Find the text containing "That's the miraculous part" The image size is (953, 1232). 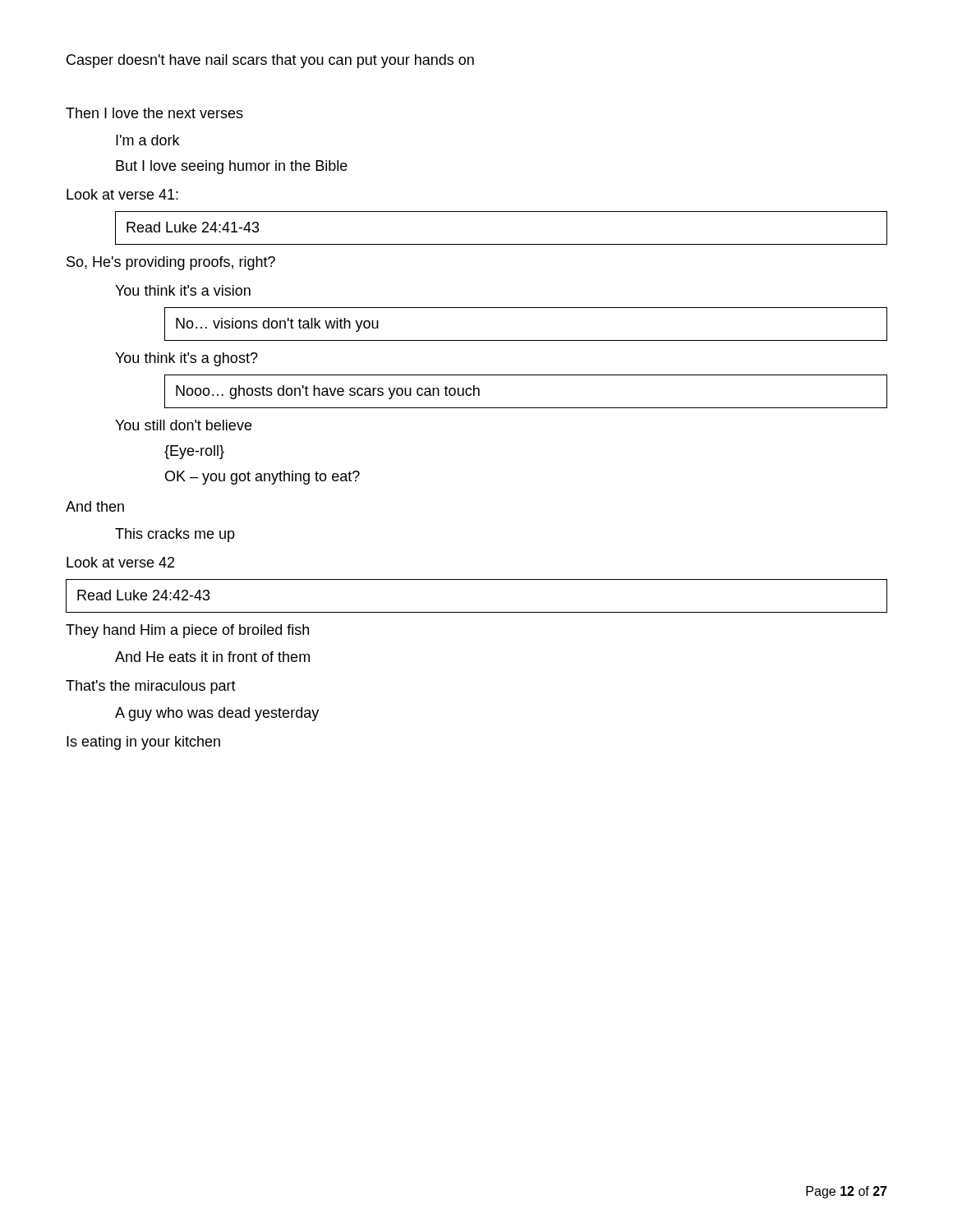[x=151, y=686]
